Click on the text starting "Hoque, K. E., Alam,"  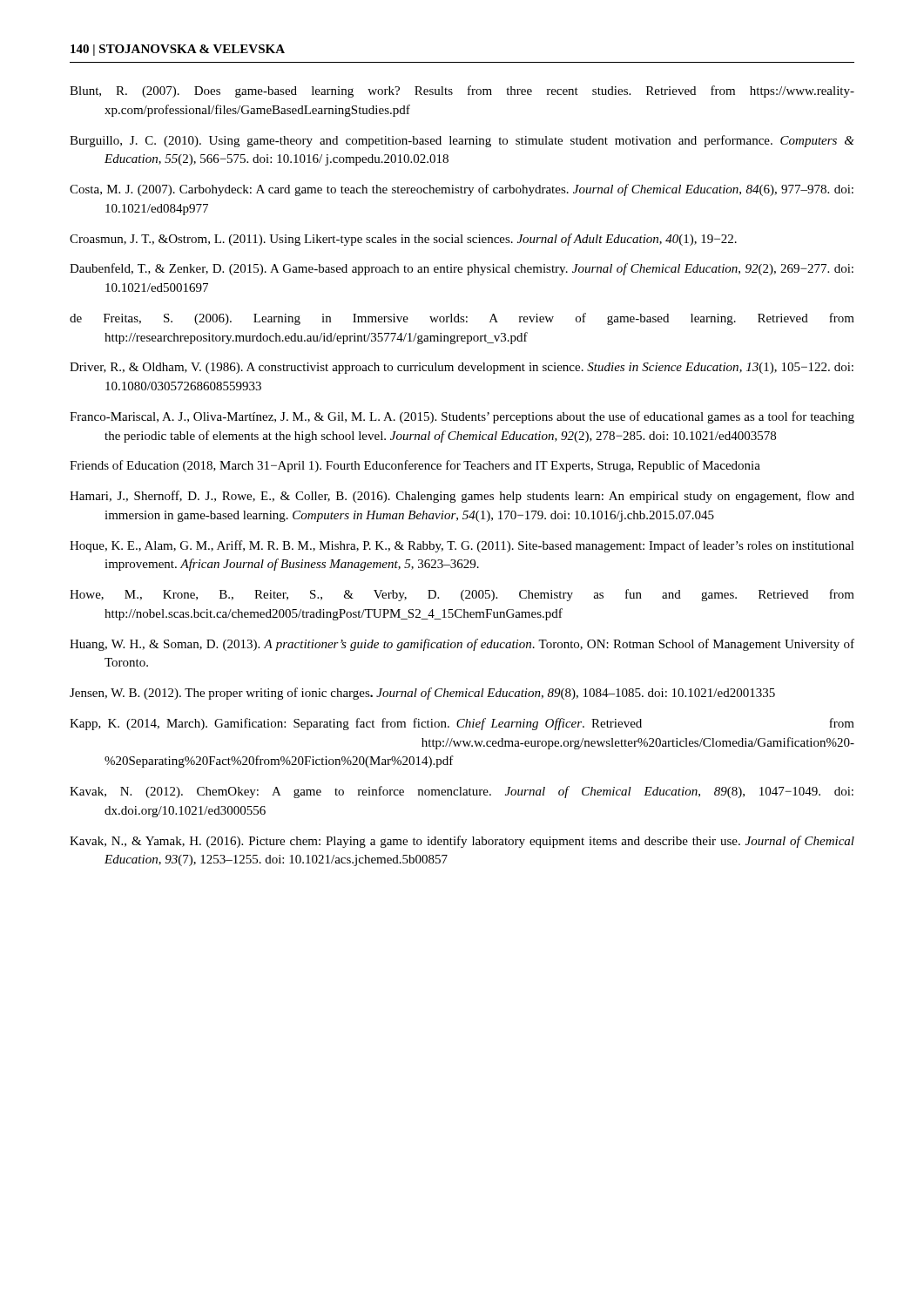(x=462, y=555)
